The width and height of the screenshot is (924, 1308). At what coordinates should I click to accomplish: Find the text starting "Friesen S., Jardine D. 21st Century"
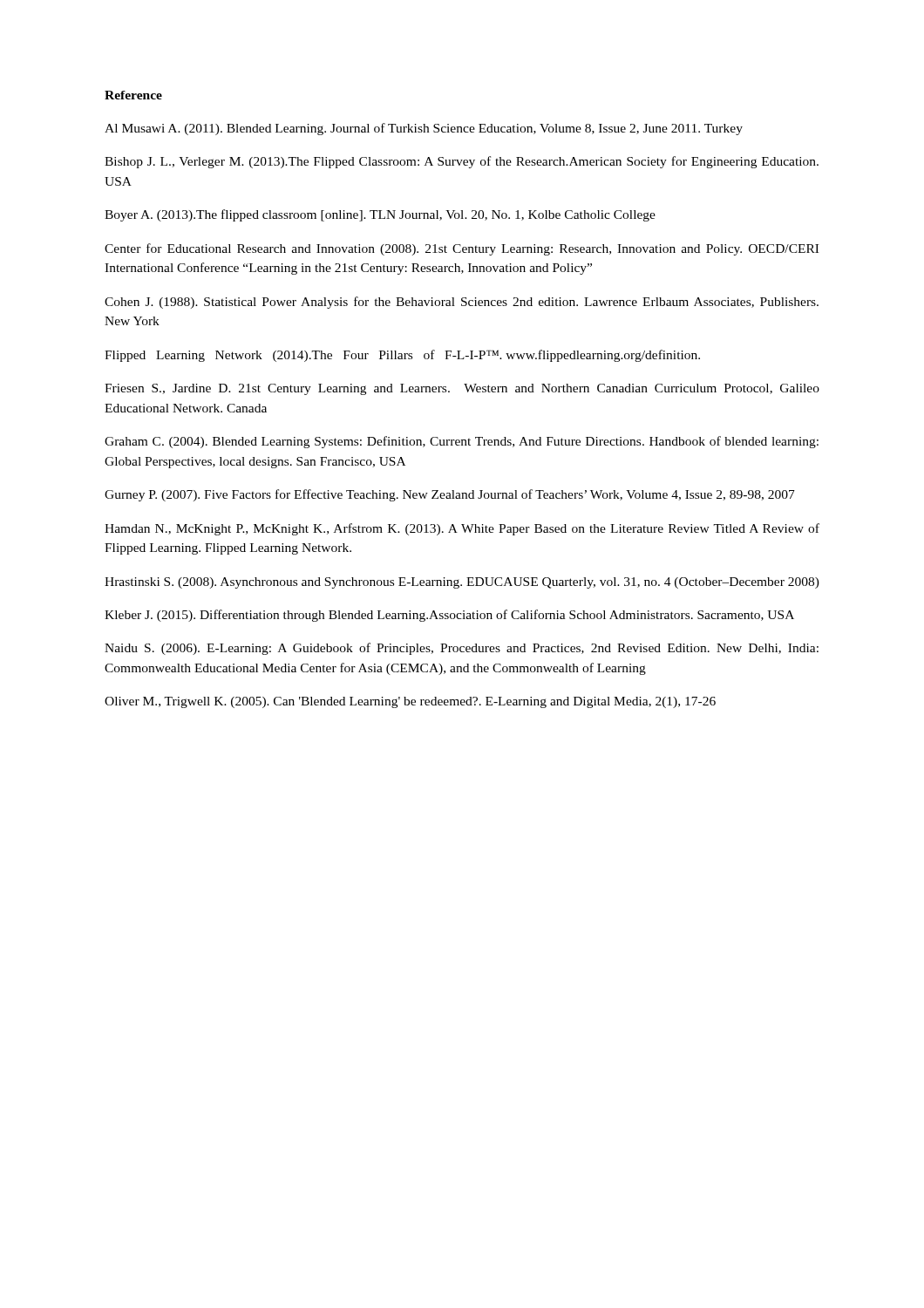coord(462,398)
